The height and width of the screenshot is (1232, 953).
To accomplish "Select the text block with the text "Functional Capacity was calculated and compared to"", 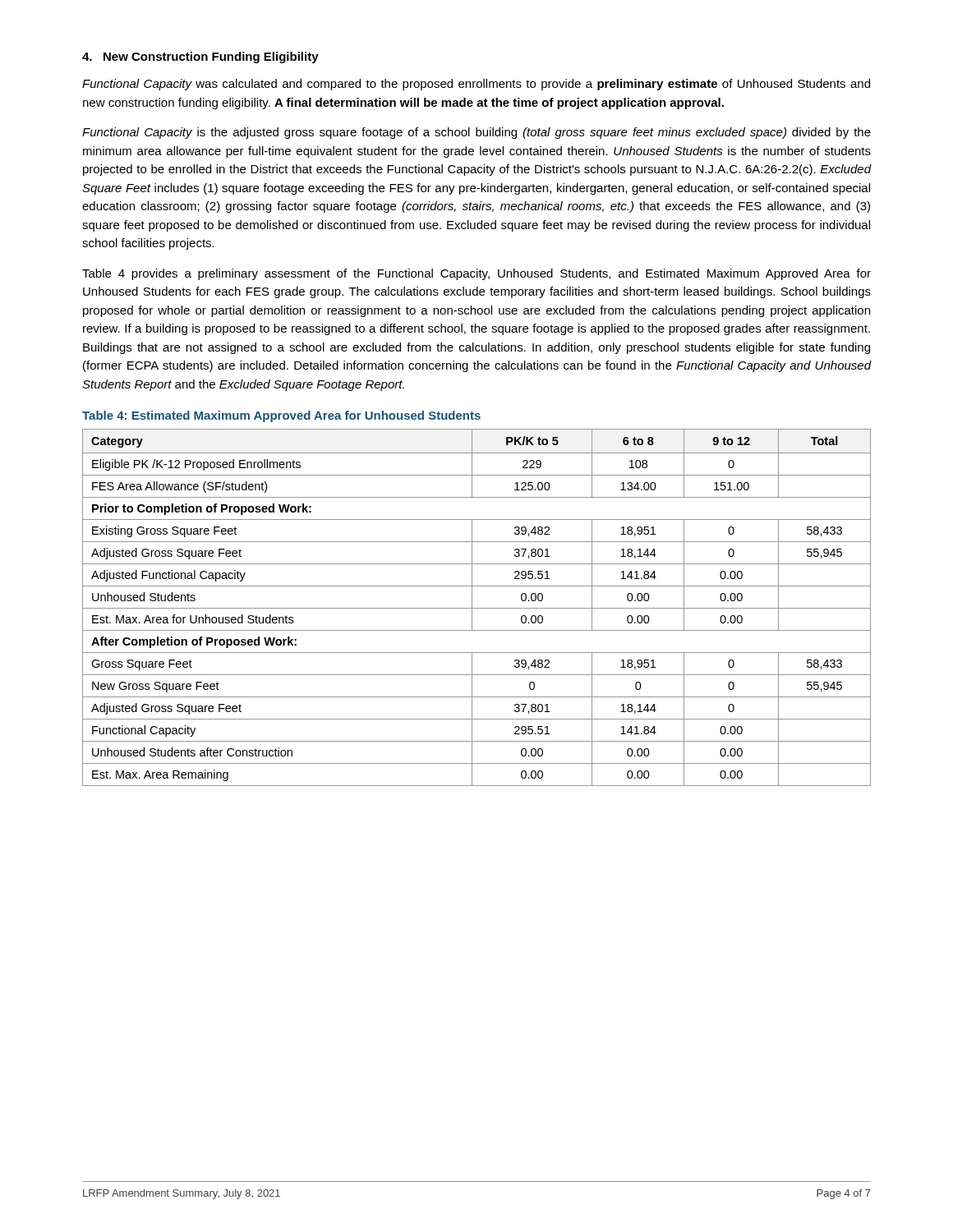I will coord(476,93).
